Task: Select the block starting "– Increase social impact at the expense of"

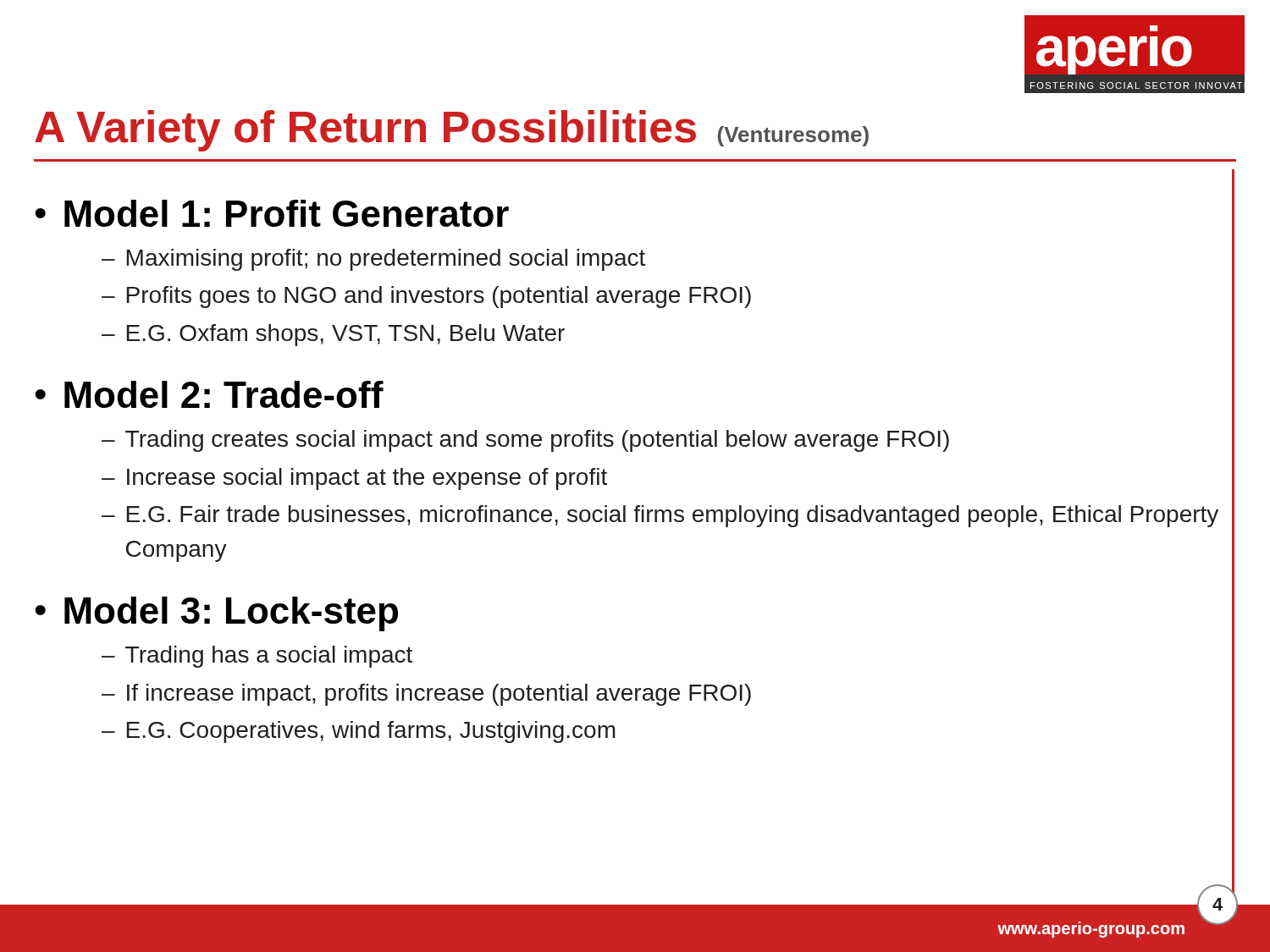Action: (x=354, y=477)
